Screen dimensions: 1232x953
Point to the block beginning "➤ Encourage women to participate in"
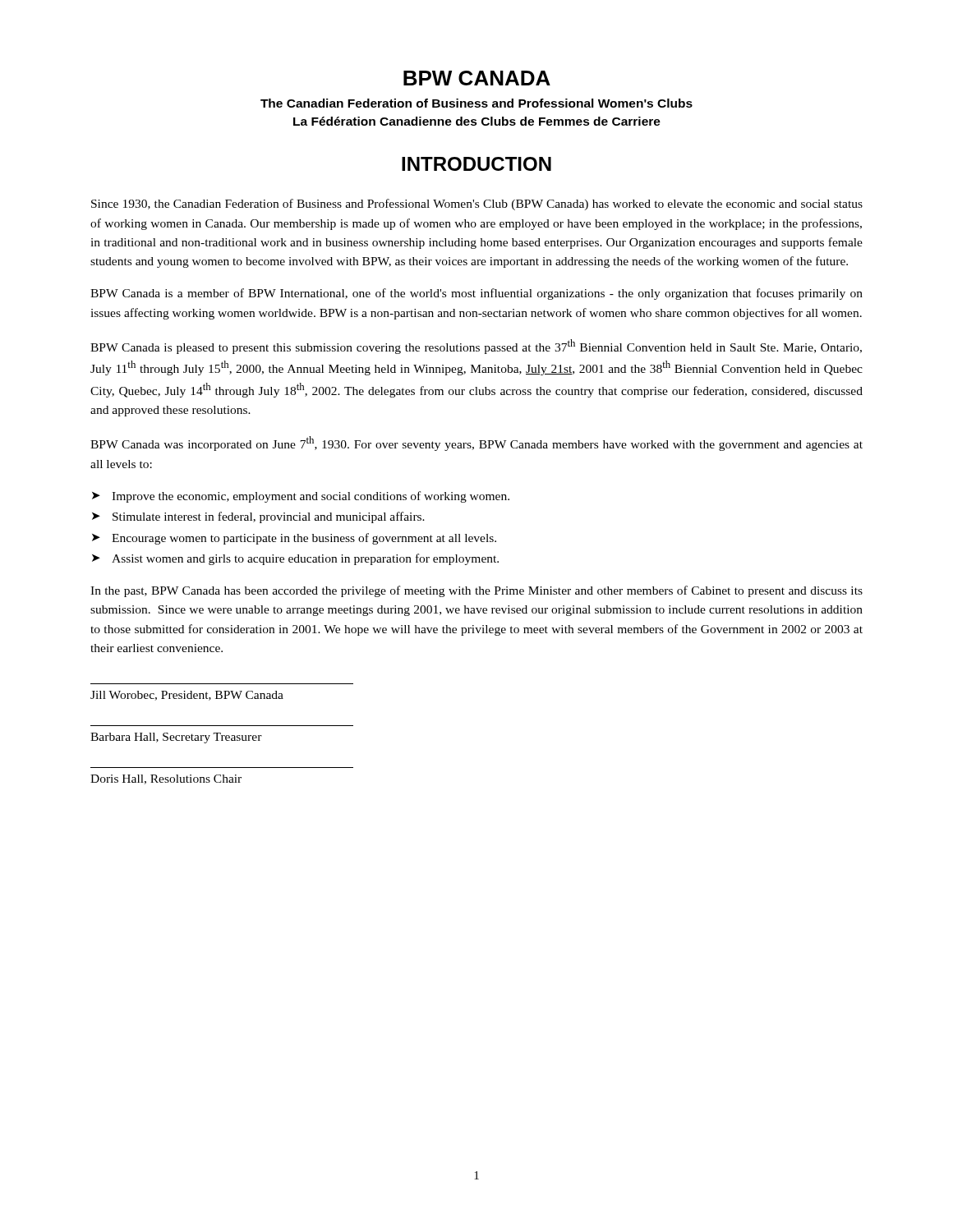pos(294,537)
